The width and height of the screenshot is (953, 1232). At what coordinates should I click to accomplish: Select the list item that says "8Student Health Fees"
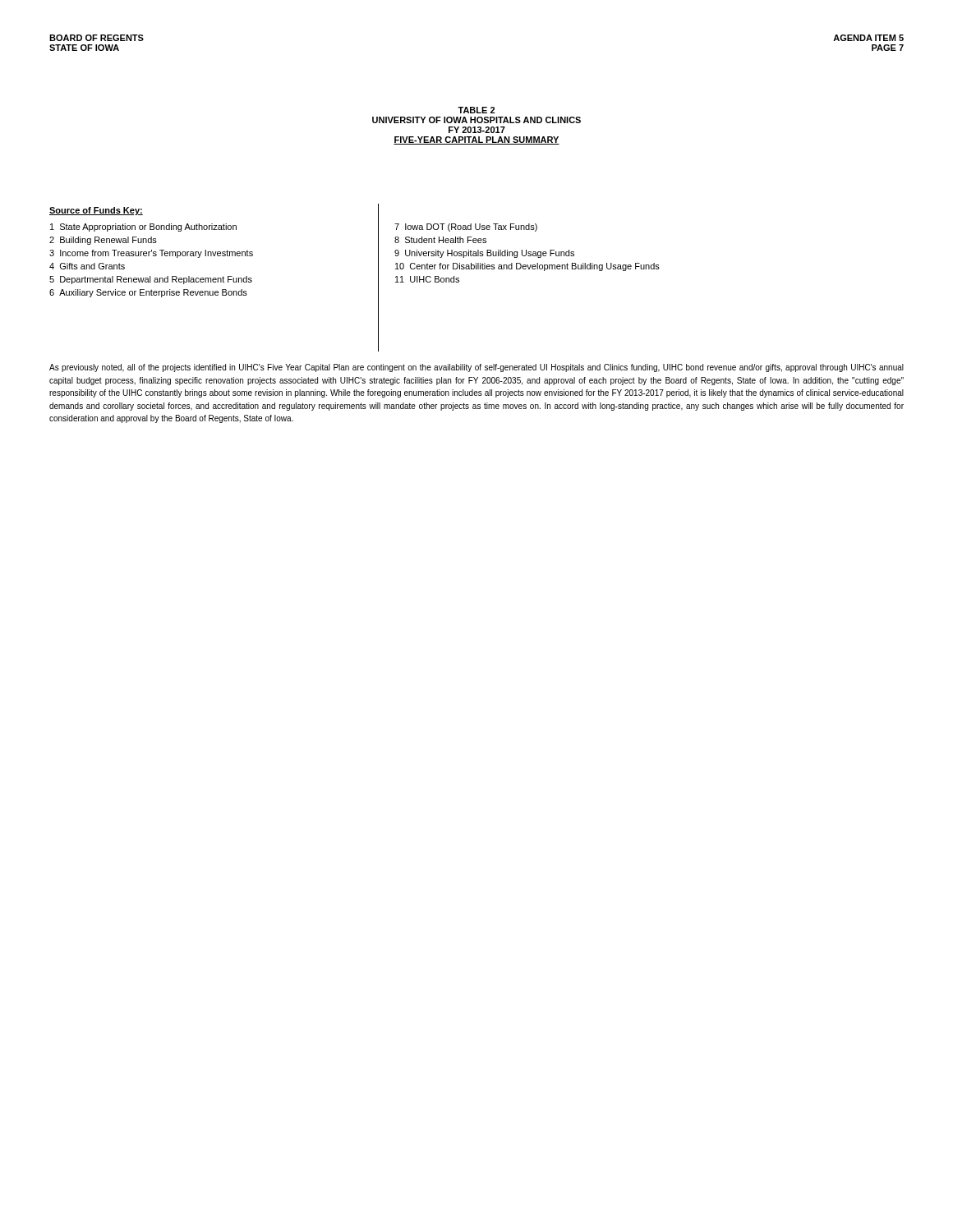pos(441,240)
